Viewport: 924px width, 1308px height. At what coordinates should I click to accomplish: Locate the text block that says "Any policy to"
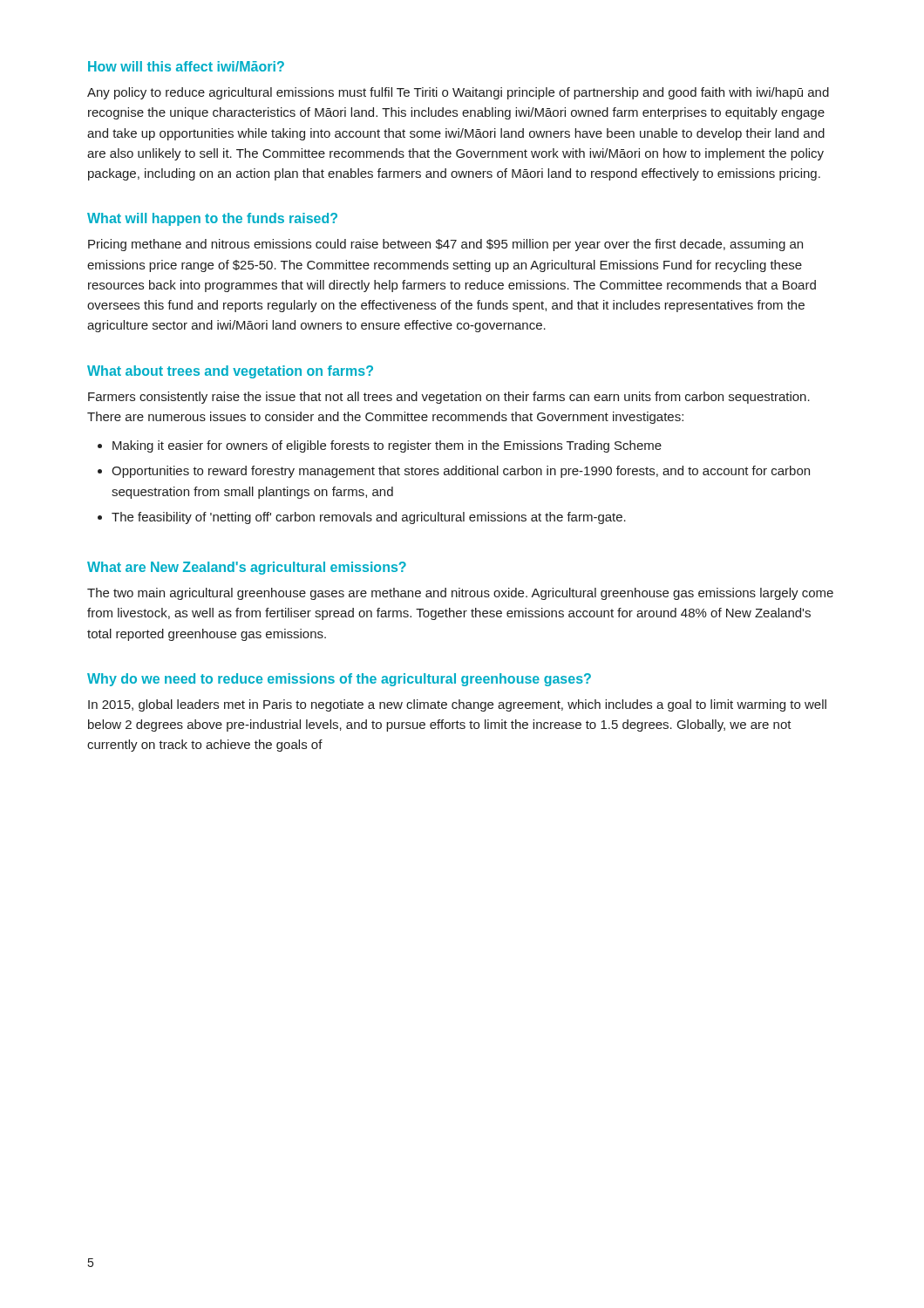458,133
